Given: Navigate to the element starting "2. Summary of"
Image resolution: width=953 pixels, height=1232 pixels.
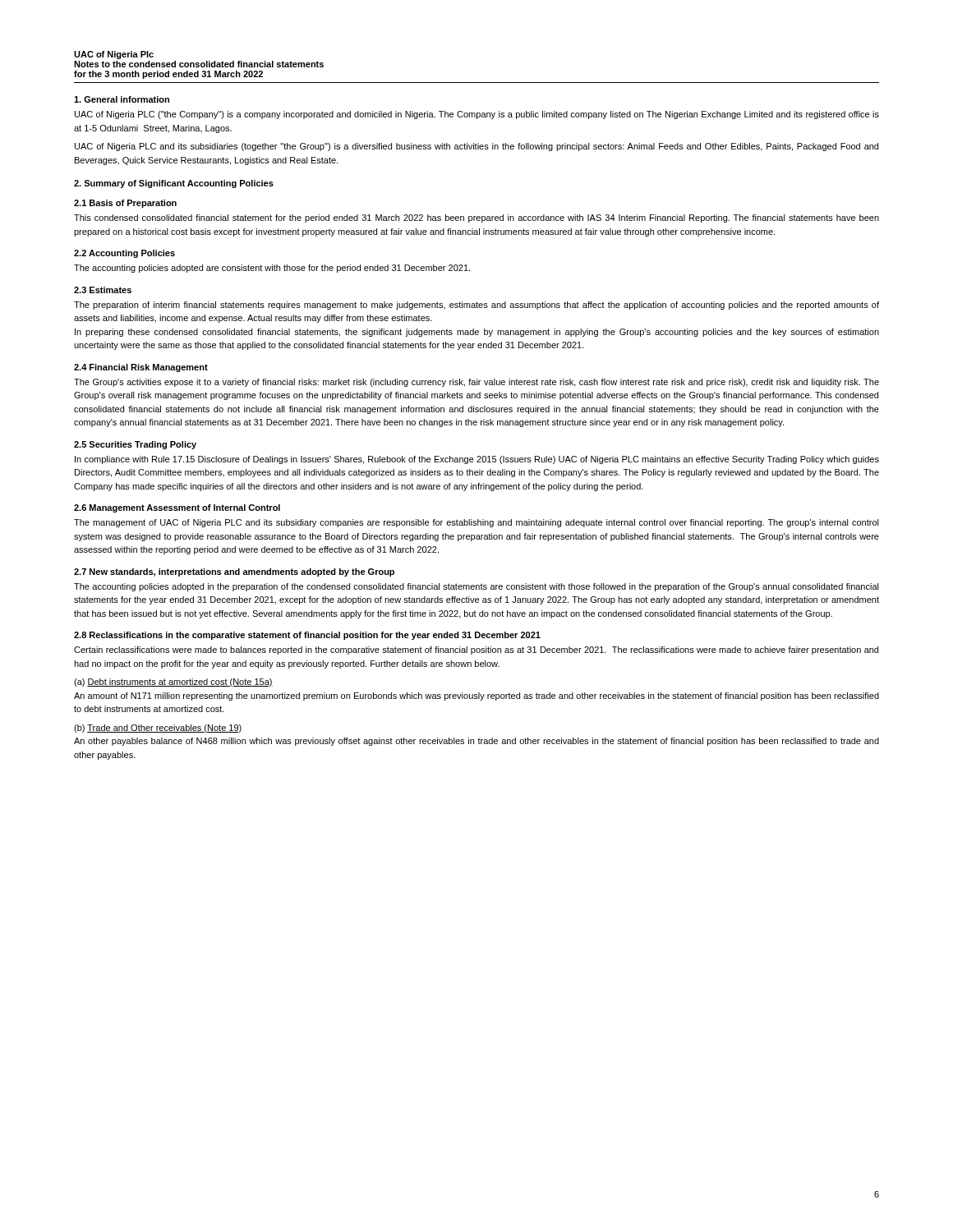Looking at the screenshot, I should tap(174, 183).
